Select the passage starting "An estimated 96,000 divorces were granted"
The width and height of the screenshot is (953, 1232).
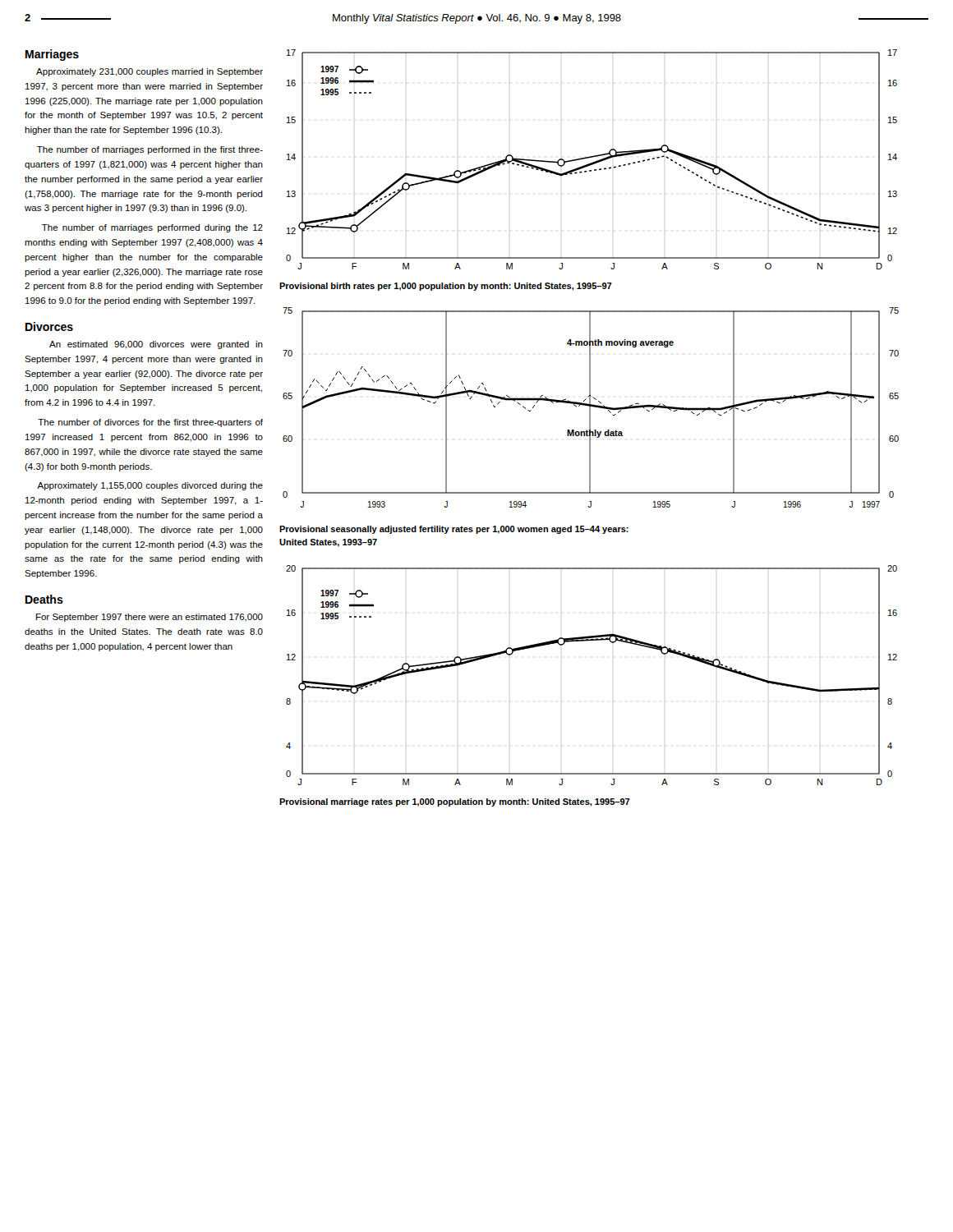(x=144, y=373)
